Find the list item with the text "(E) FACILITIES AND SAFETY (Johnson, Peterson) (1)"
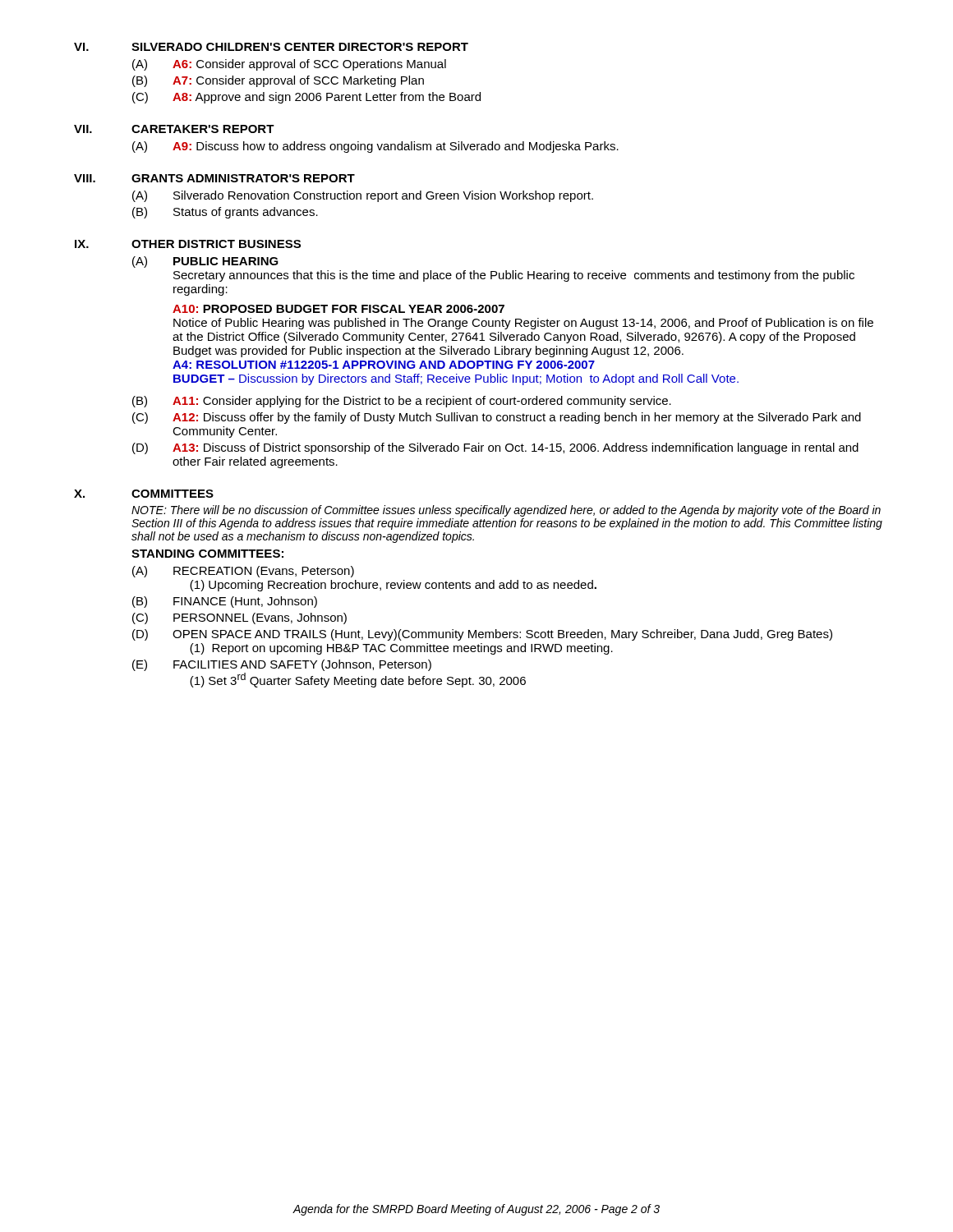Image resolution: width=953 pixels, height=1232 pixels. (x=509, y=672)
